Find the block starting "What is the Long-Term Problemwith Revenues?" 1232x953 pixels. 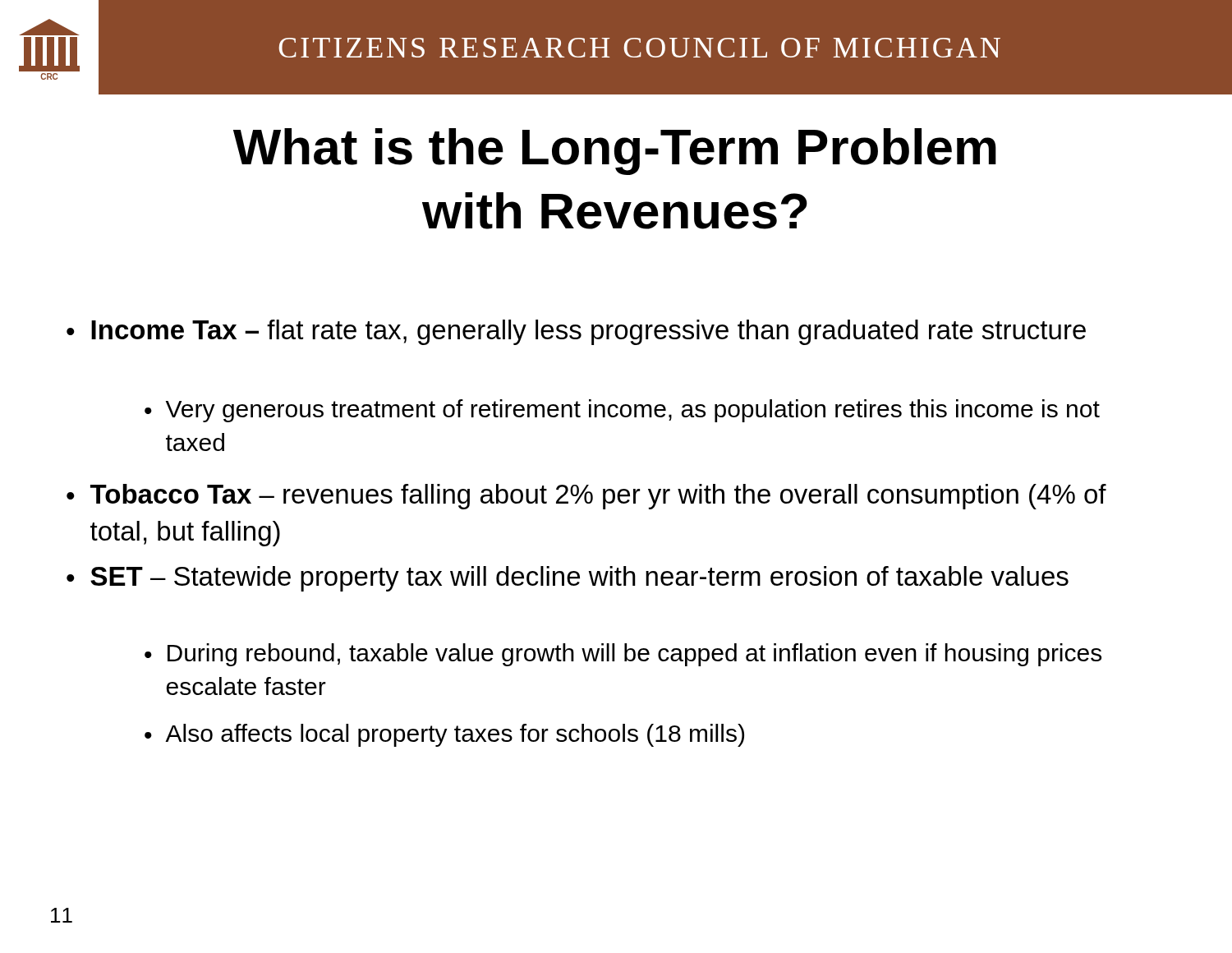616,178
